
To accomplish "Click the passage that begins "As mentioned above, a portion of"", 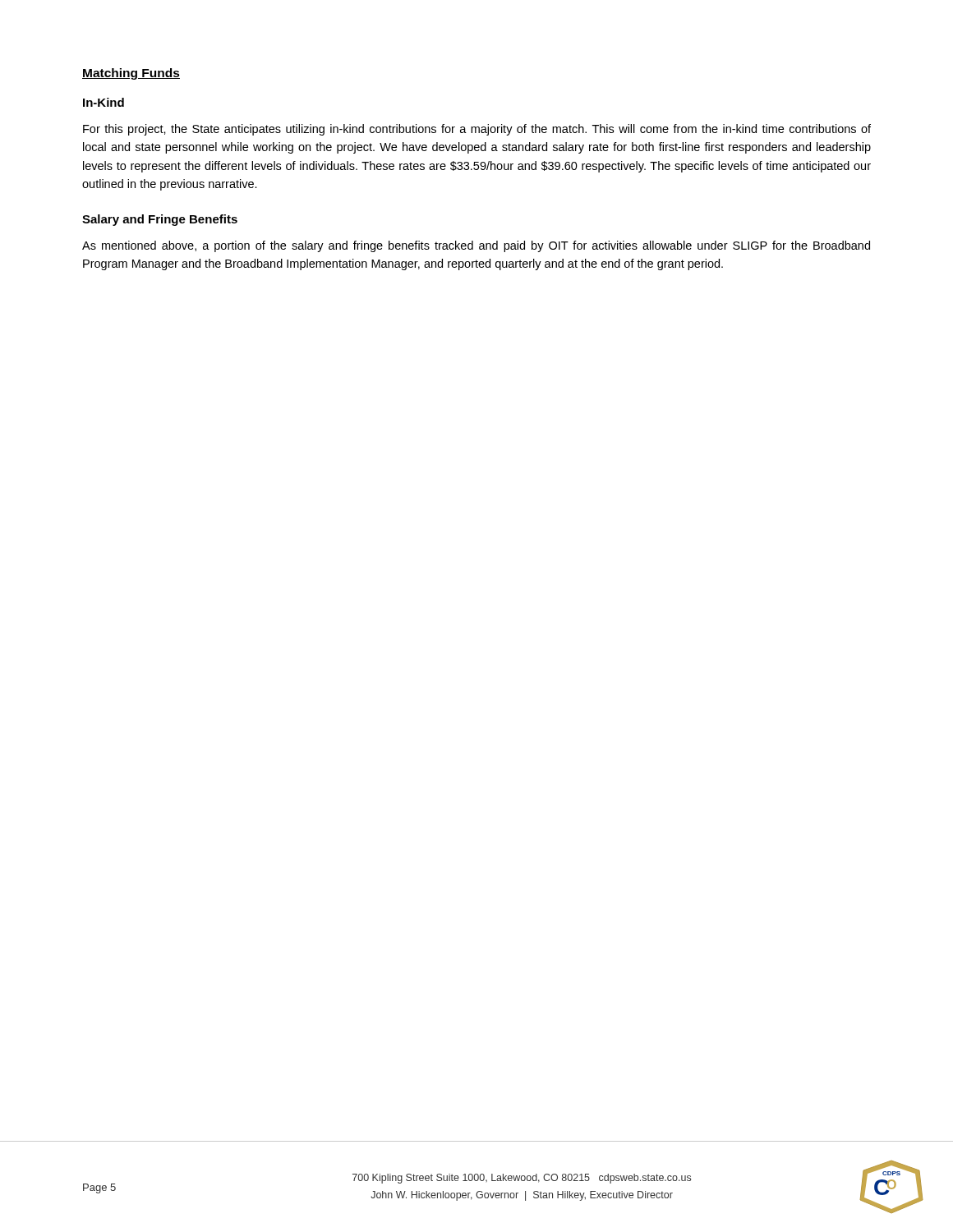I will (476, 255).
